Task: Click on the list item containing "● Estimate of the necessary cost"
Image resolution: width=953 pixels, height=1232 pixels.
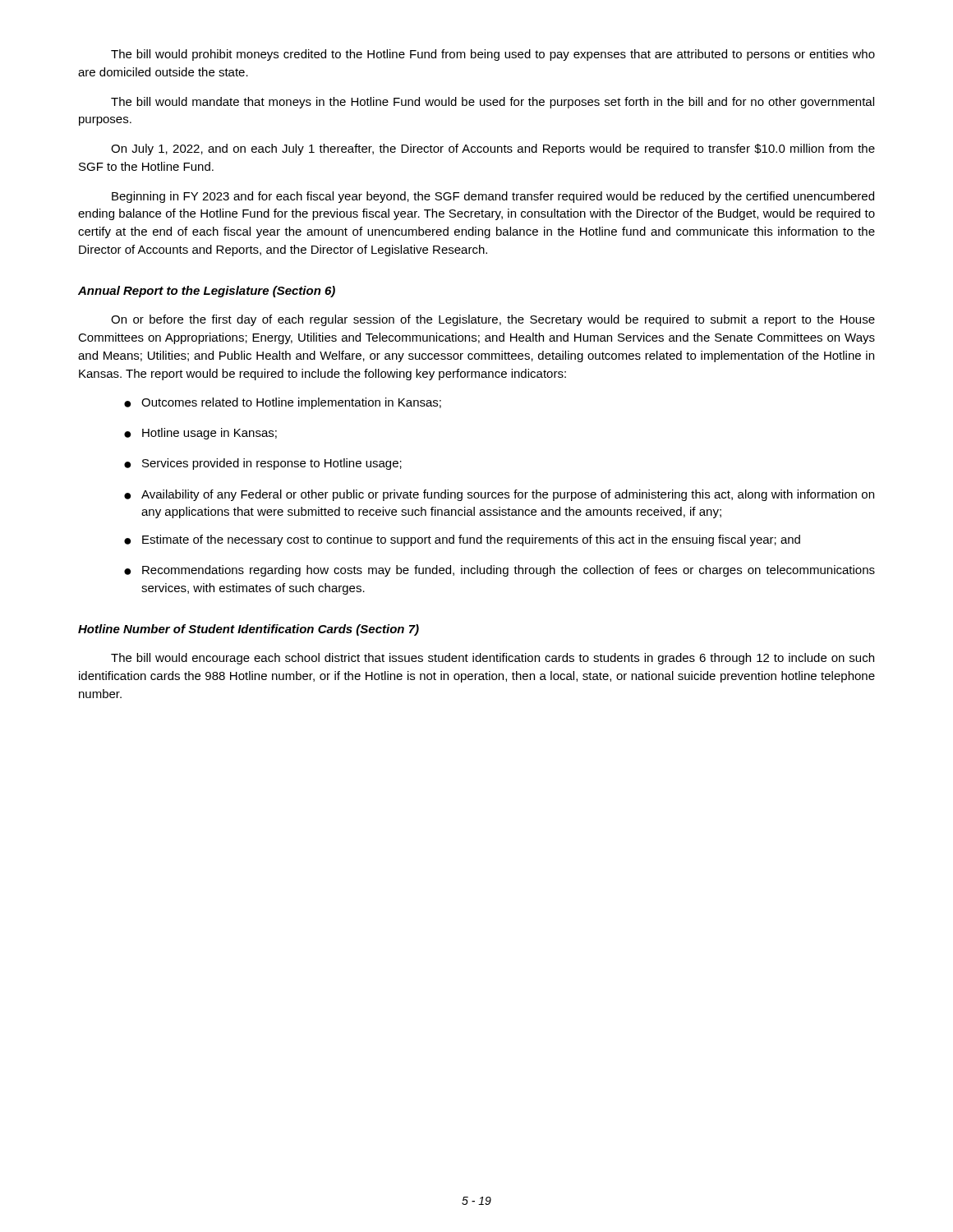Action: (x=499, y=541)
